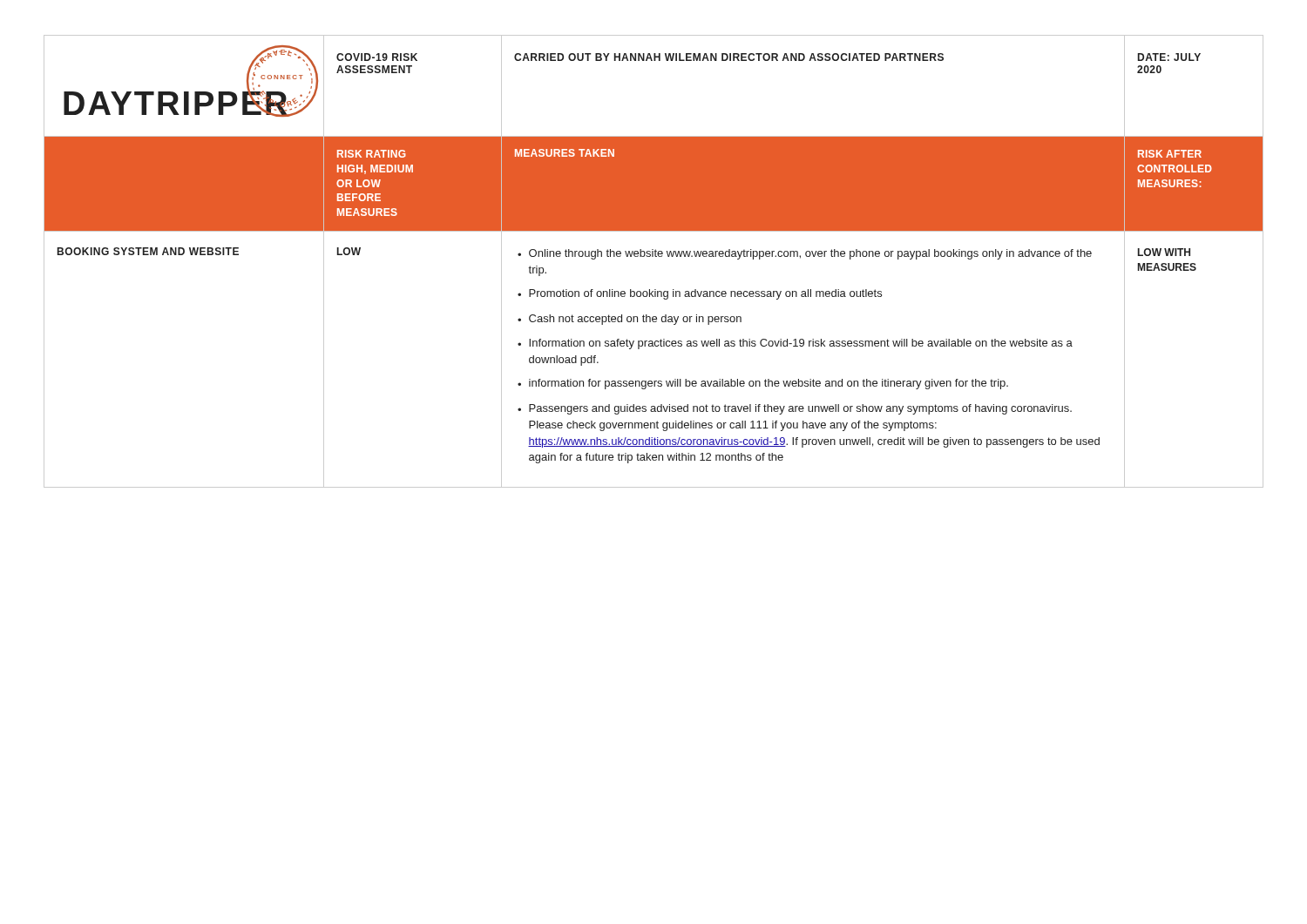The width and height of the screenshot is (1307, 924).
Task: Locate the text "RISK RATINGHIGH, MEDIUMOR LOWBEFOREMEASURES"
Action: (375, 183)
